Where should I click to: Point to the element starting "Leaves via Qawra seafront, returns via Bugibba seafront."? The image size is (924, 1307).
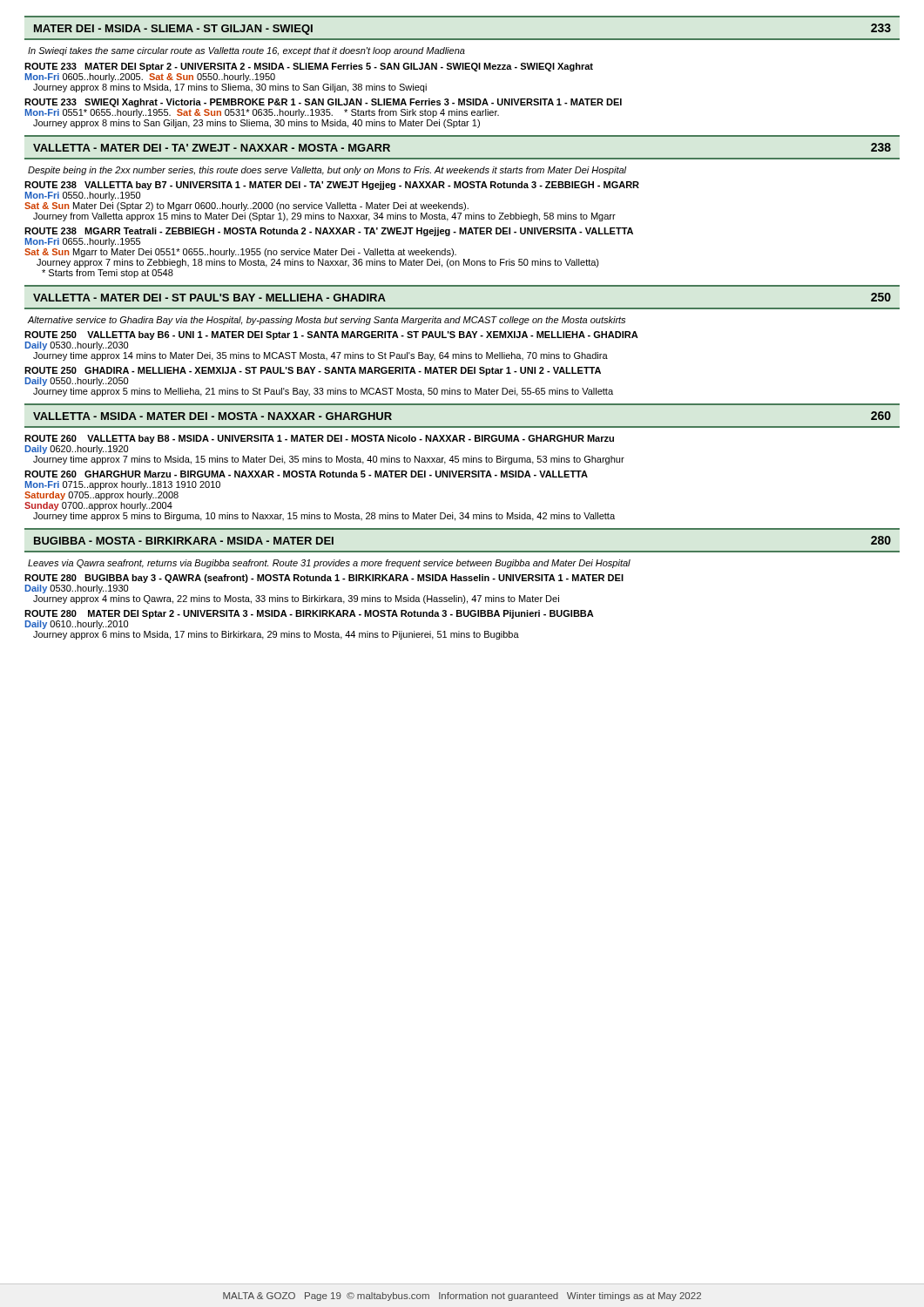click(x=329, y=563)
